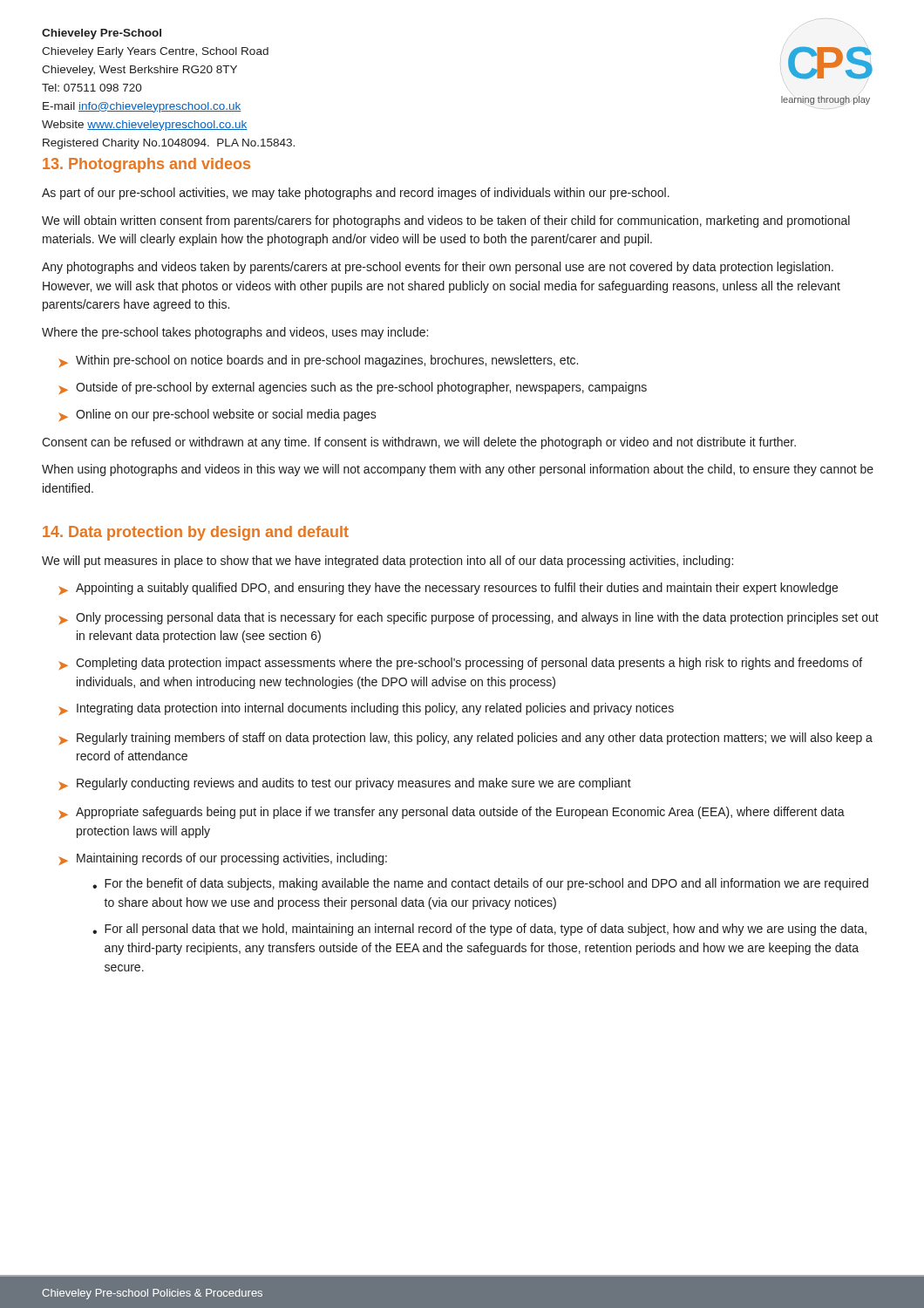Locate the text "13. Photographs and videos"
Image resolution: width=924 pixels, height=1308 pixels.
coord(146,165)
